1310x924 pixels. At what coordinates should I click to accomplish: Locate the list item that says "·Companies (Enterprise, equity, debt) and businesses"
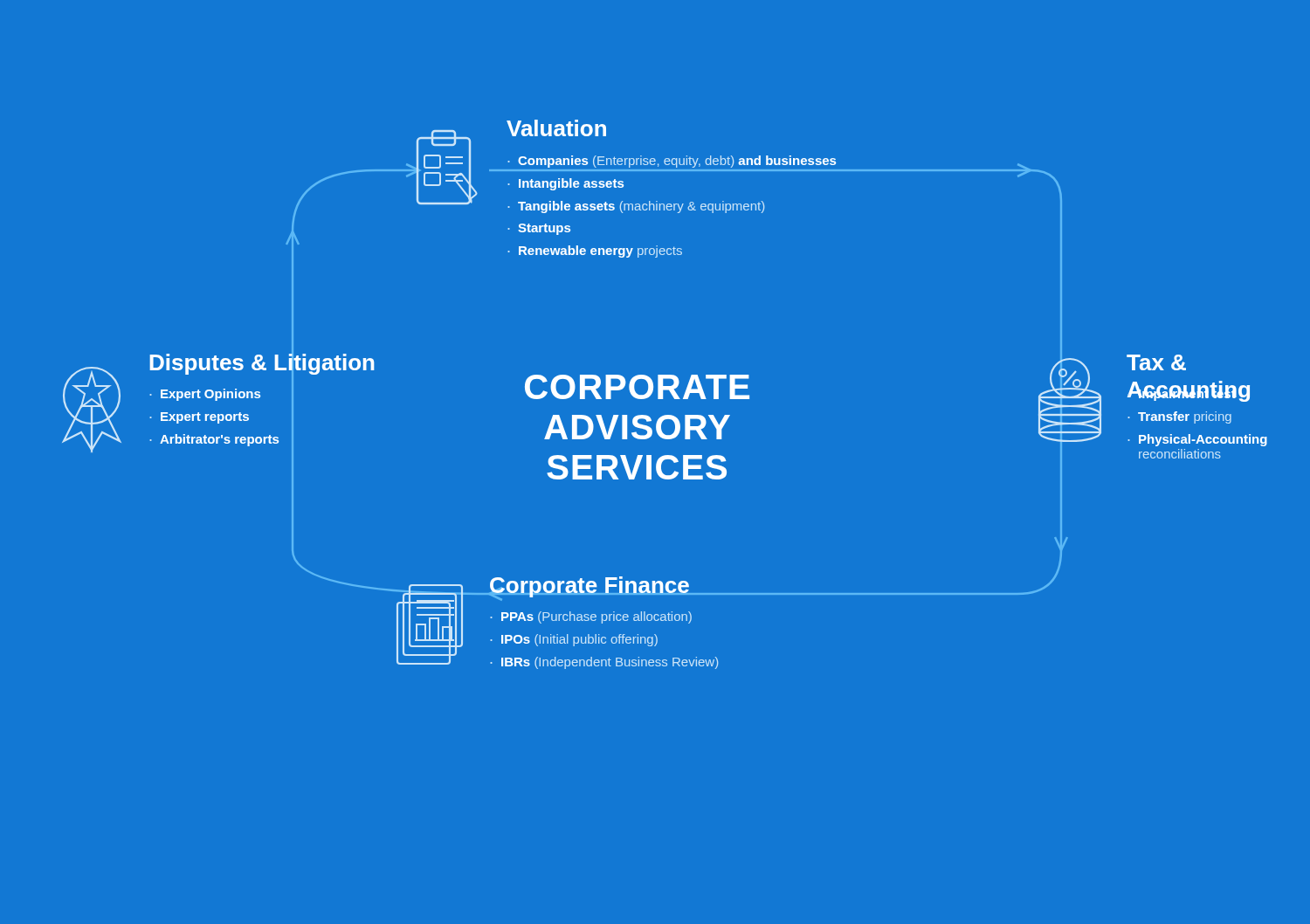point(672,161)
